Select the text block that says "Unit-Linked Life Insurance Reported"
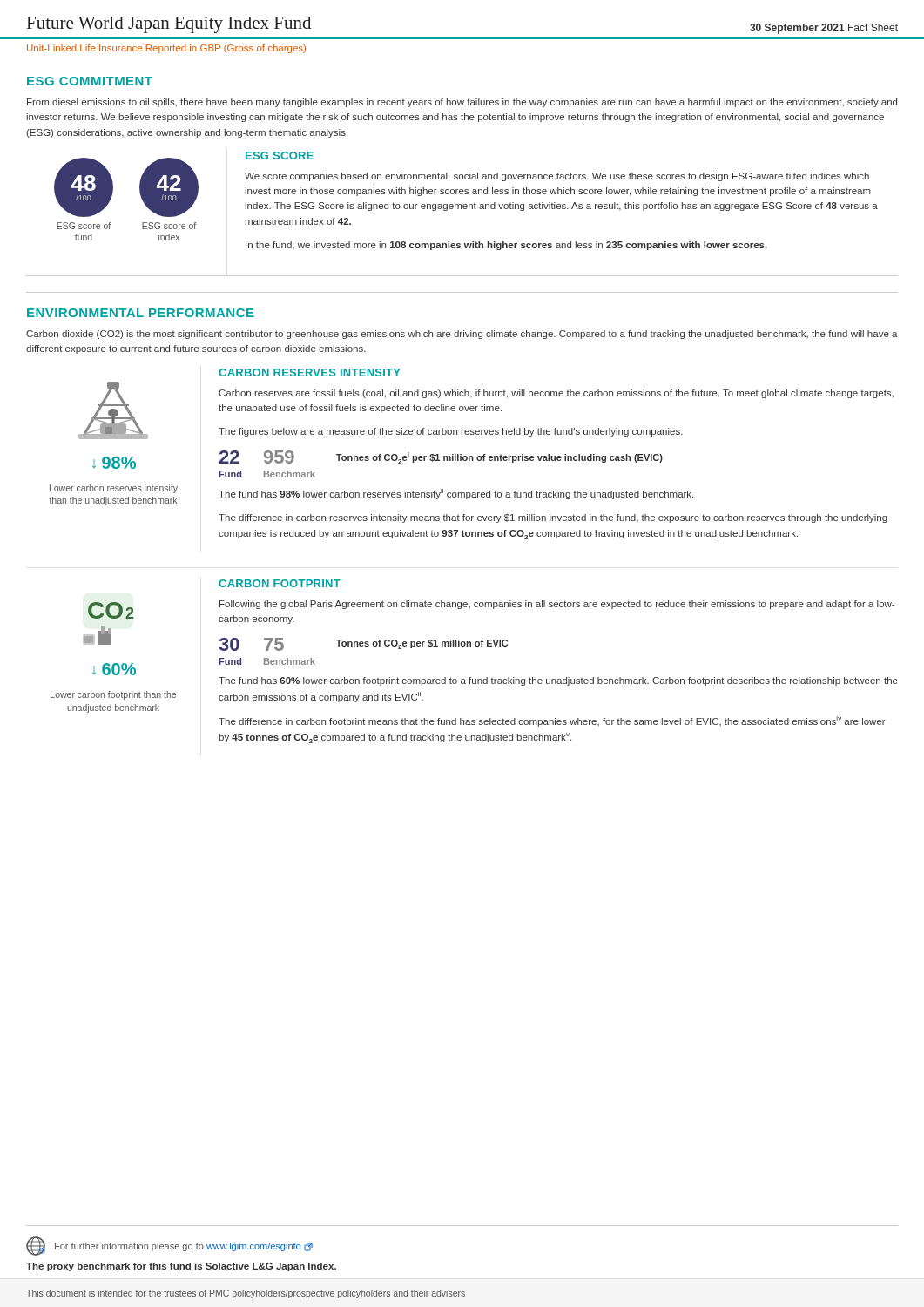 tap(166, 48)
